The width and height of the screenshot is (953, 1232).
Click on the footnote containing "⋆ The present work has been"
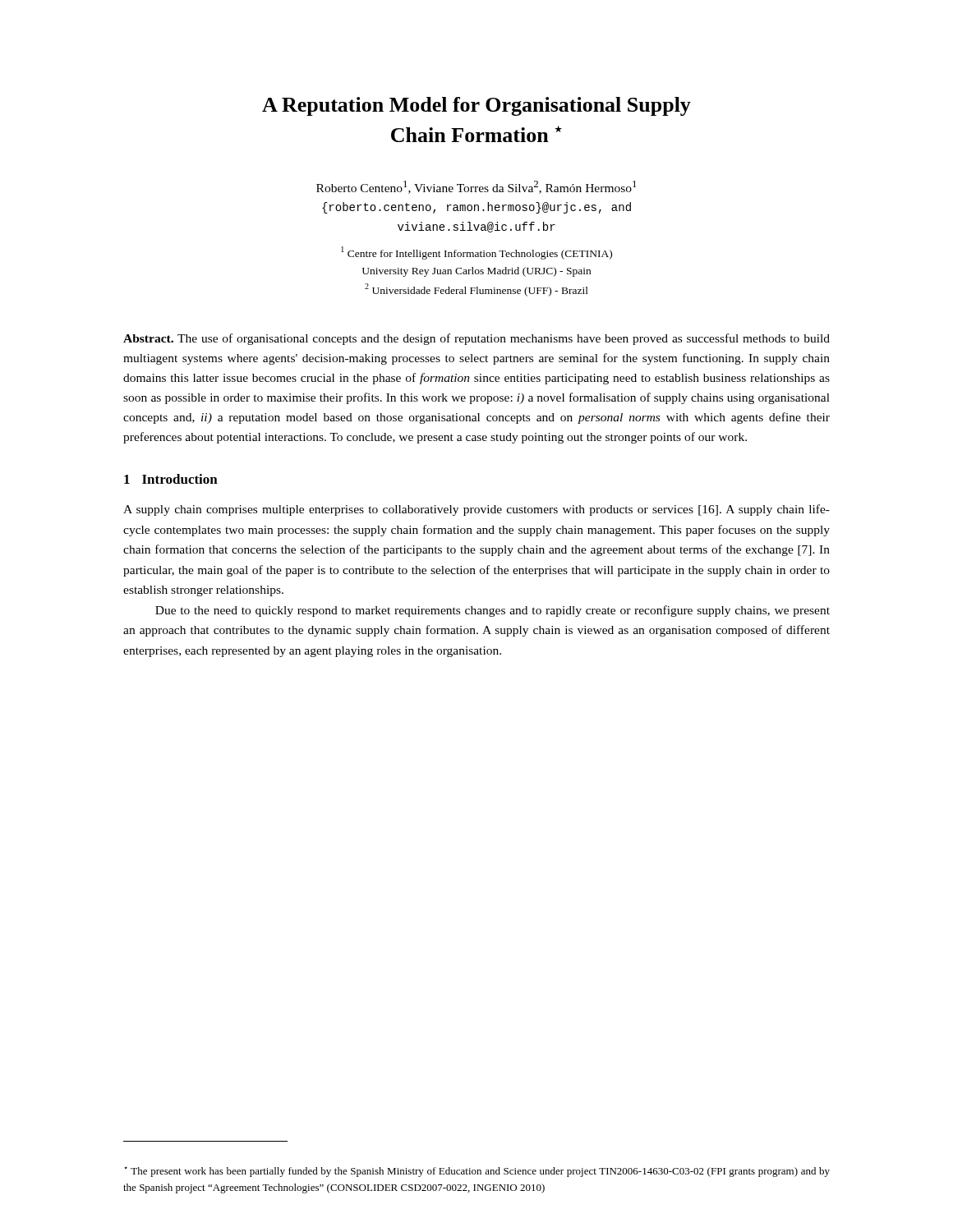(476, 1178)
